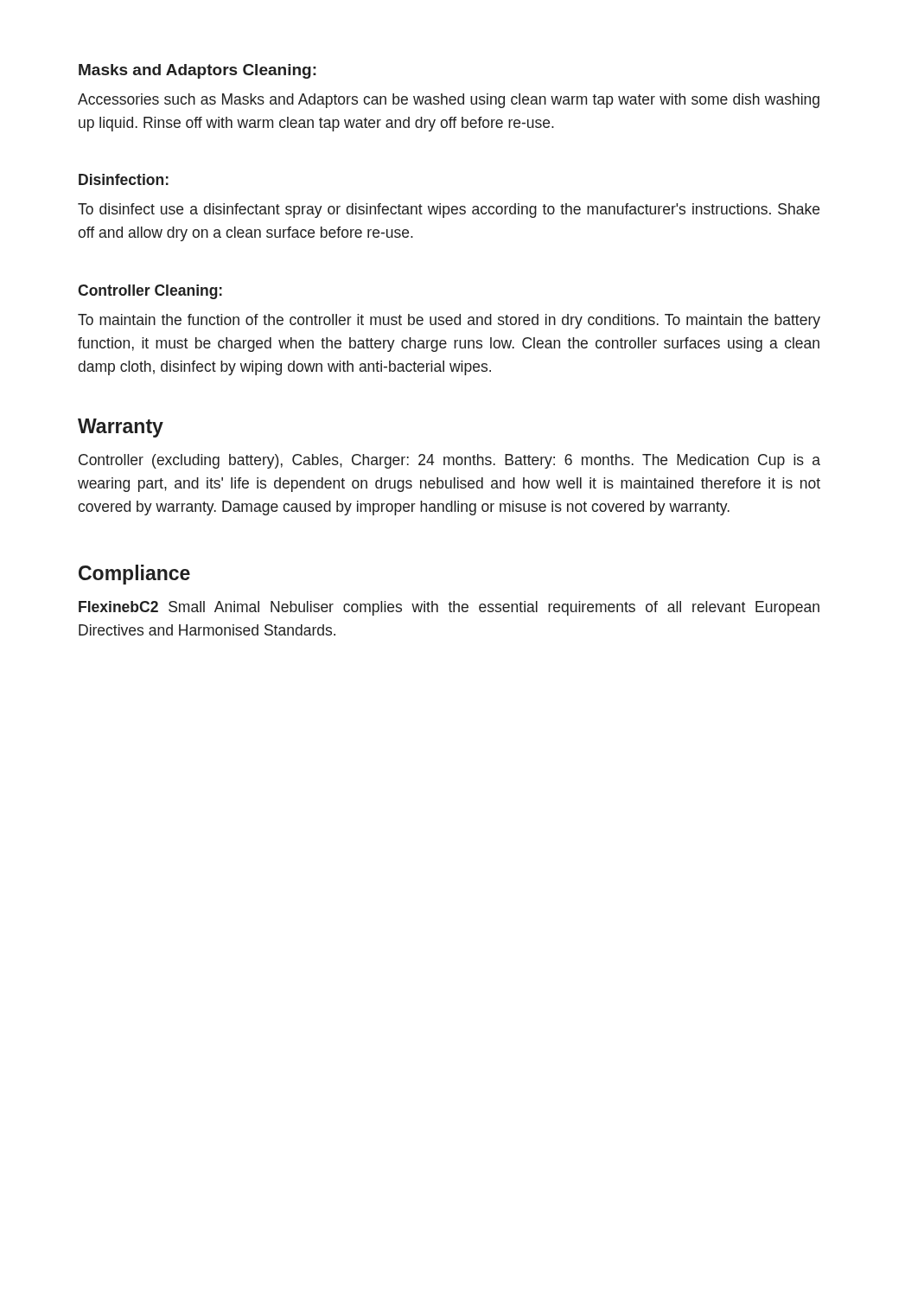Viewport: 924px width, 1297px height.
Task: Where is the passage that starts "To disinfect use a disinfectant"?
Action: click(x=449, y=221)
